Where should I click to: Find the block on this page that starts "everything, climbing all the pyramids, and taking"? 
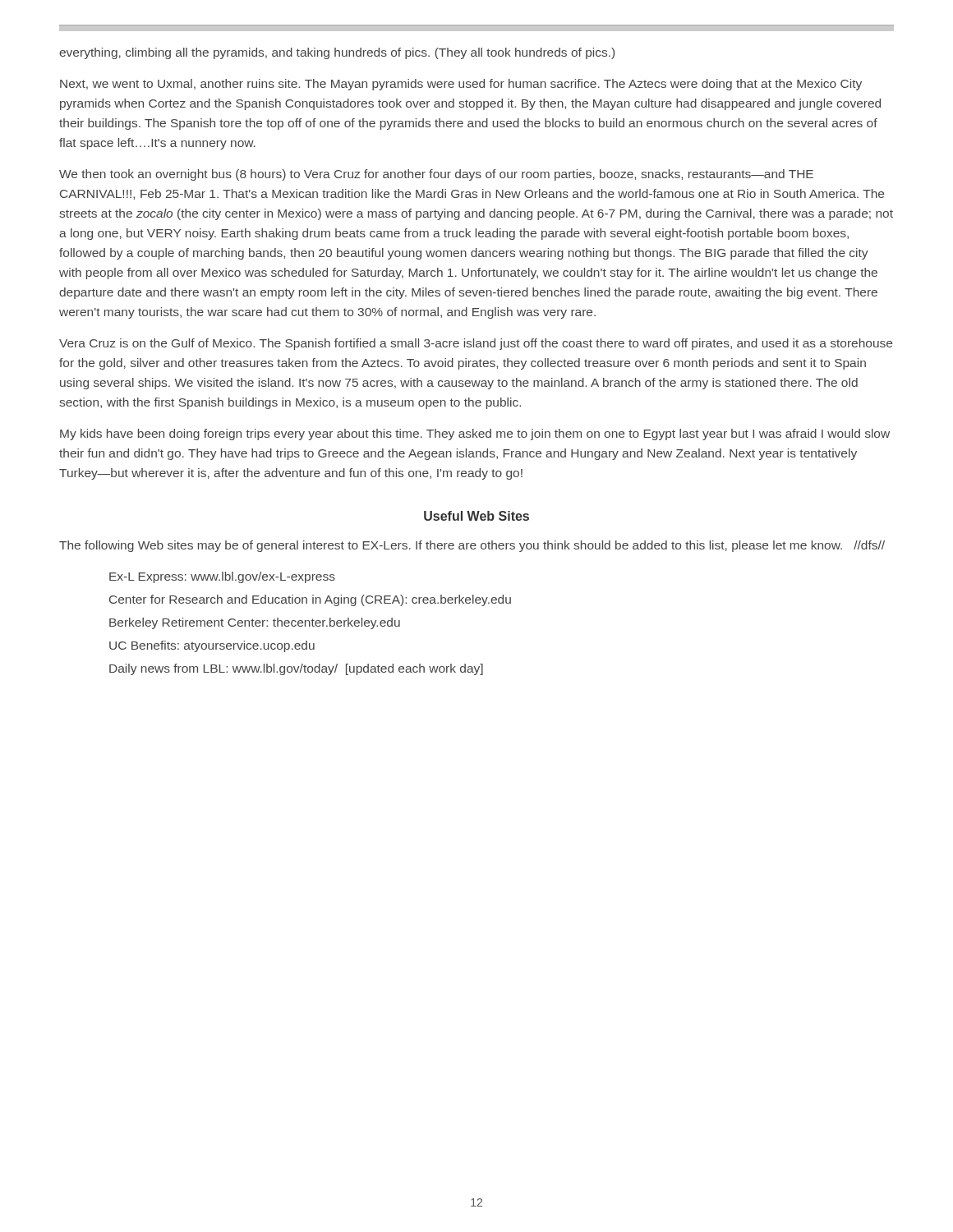tap(337, 52)
